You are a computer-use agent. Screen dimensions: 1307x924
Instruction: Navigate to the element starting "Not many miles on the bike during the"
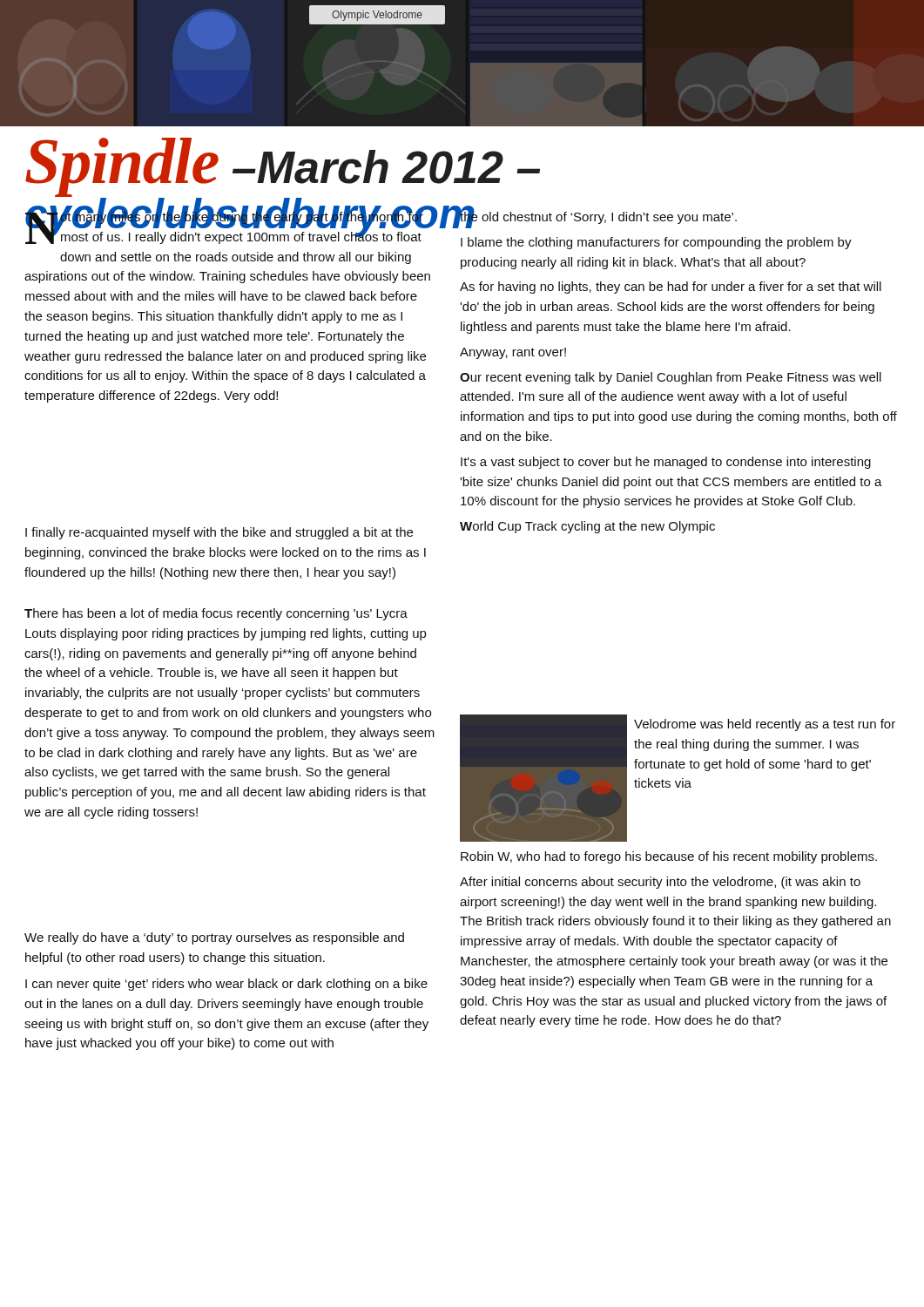pyautogui.click(x=230, y=307)
